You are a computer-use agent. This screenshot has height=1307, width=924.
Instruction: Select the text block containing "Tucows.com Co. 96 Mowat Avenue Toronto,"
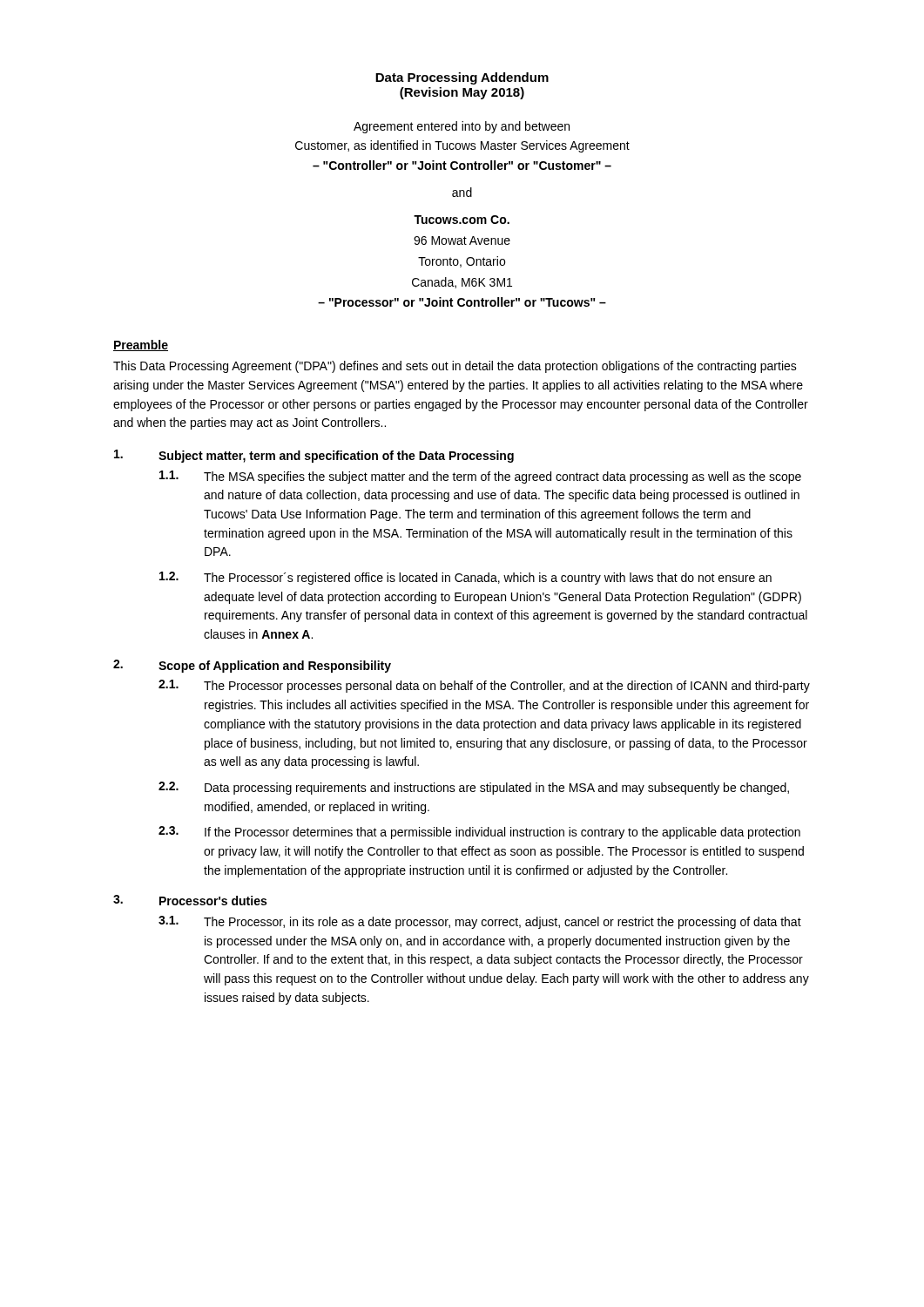pos(462,261)
